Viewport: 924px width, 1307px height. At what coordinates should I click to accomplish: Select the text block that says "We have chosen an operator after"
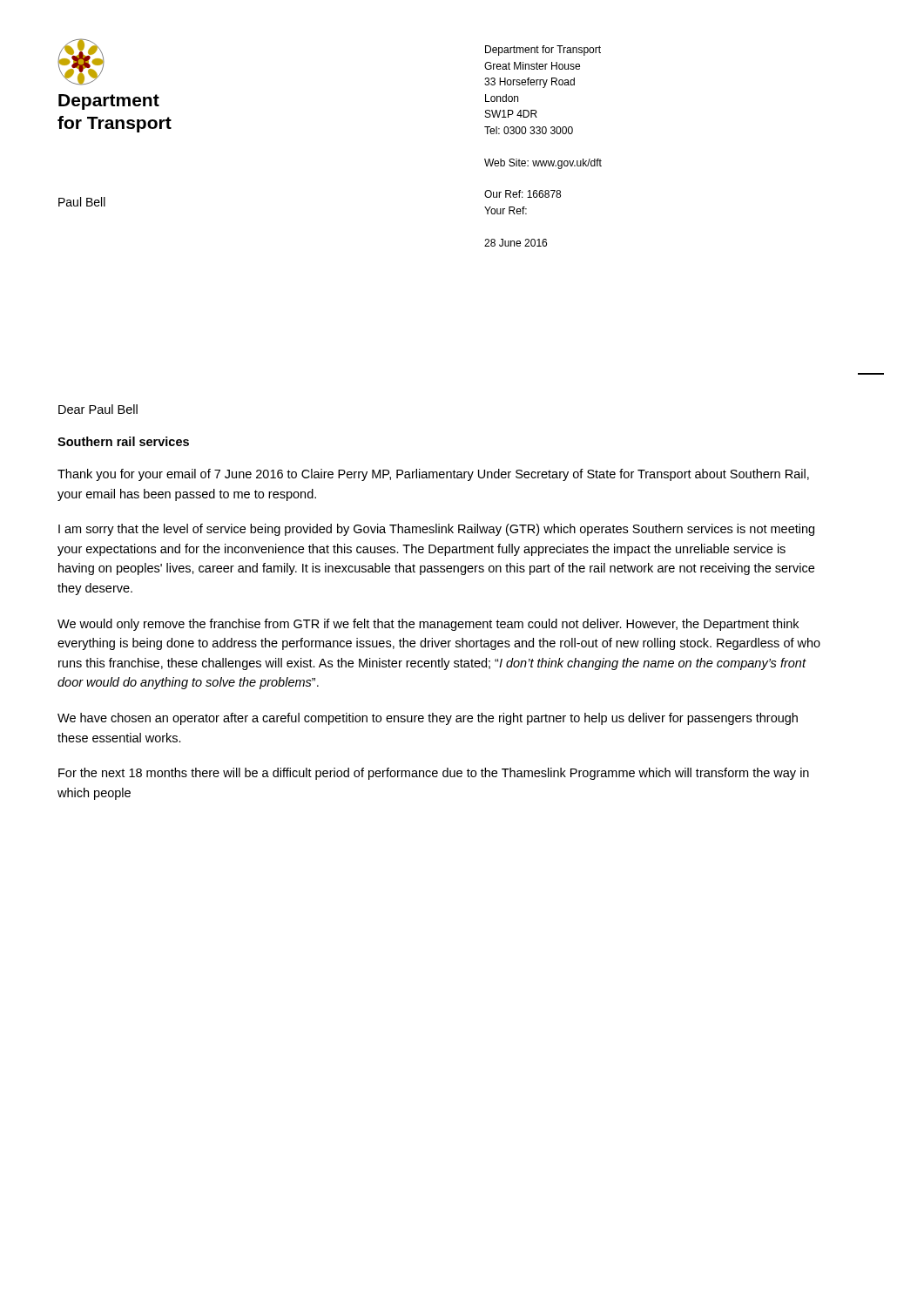428,728
